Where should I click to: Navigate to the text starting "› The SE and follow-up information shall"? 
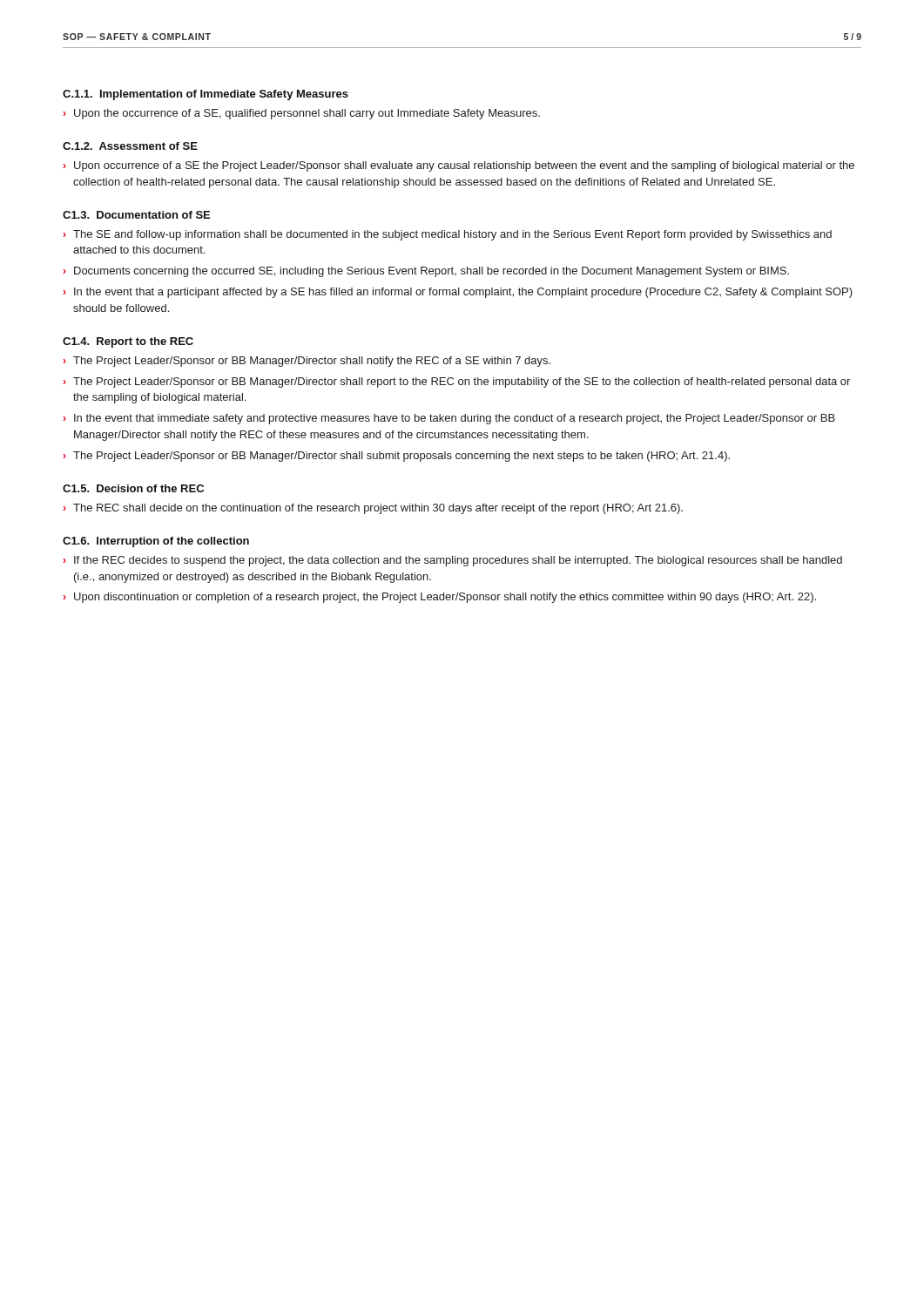[462, 243]
